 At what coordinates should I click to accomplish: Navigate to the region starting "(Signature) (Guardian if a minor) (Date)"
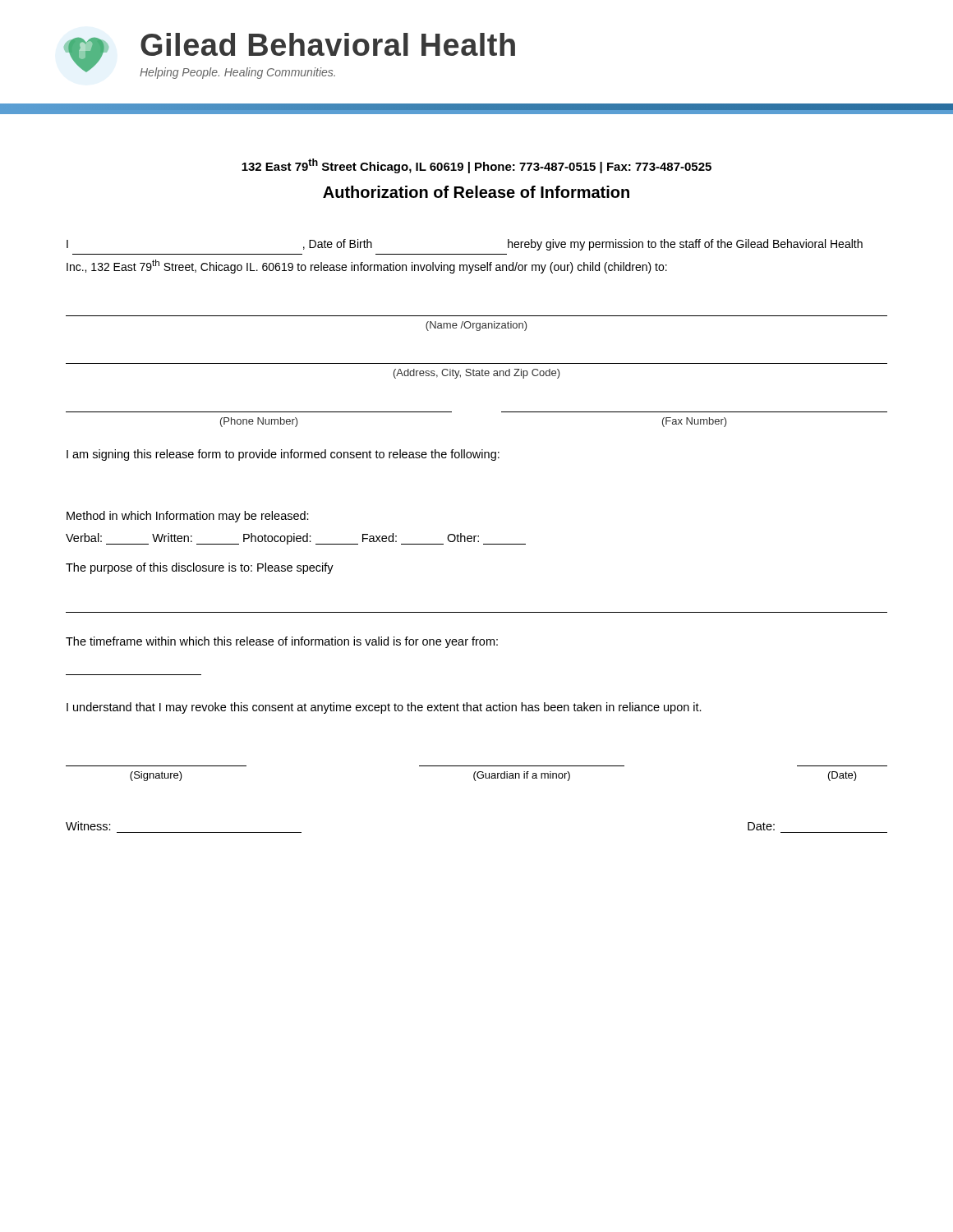click(476, 764)
